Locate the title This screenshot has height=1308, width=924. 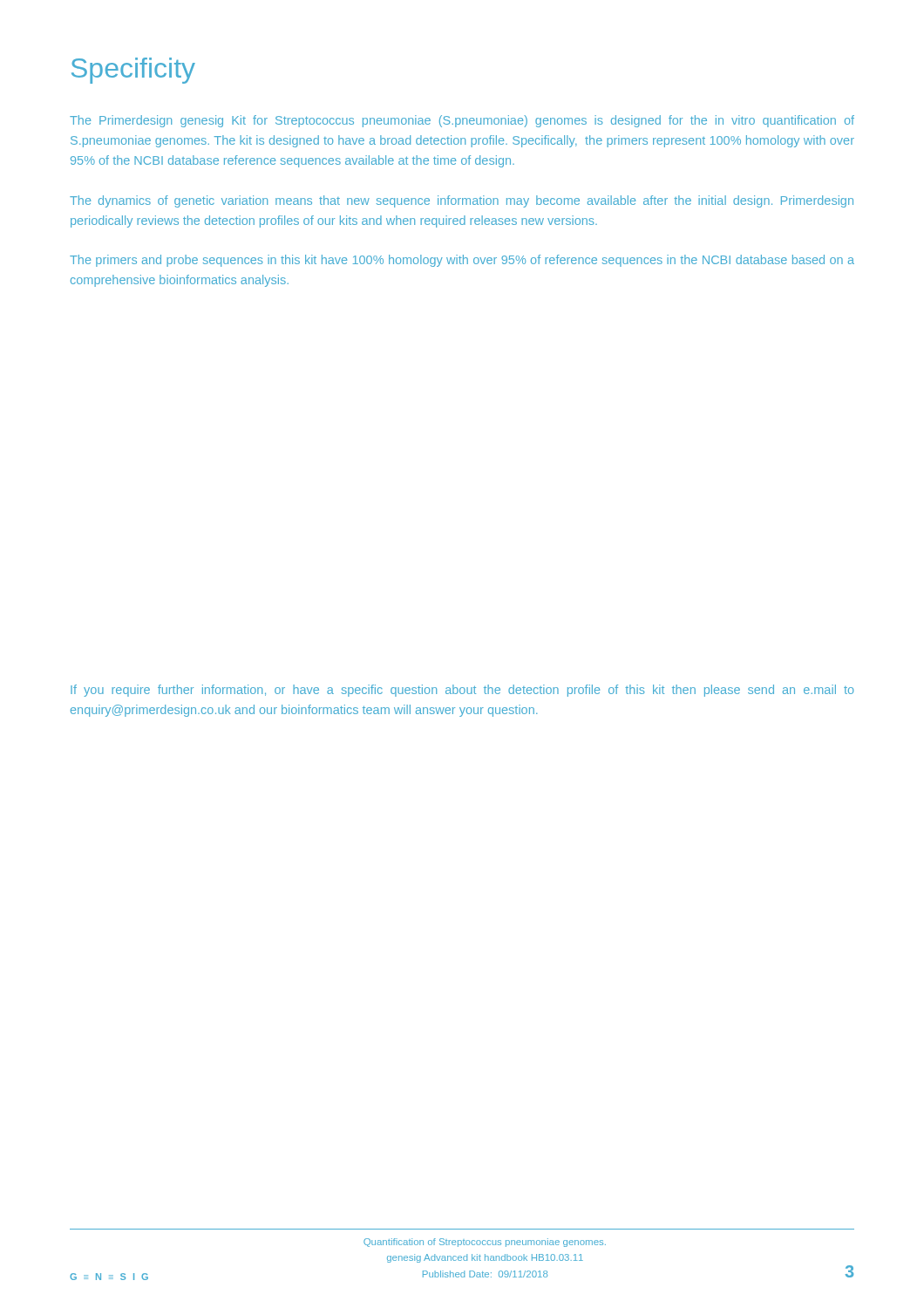pyautogui.click(x=133, y=68)
